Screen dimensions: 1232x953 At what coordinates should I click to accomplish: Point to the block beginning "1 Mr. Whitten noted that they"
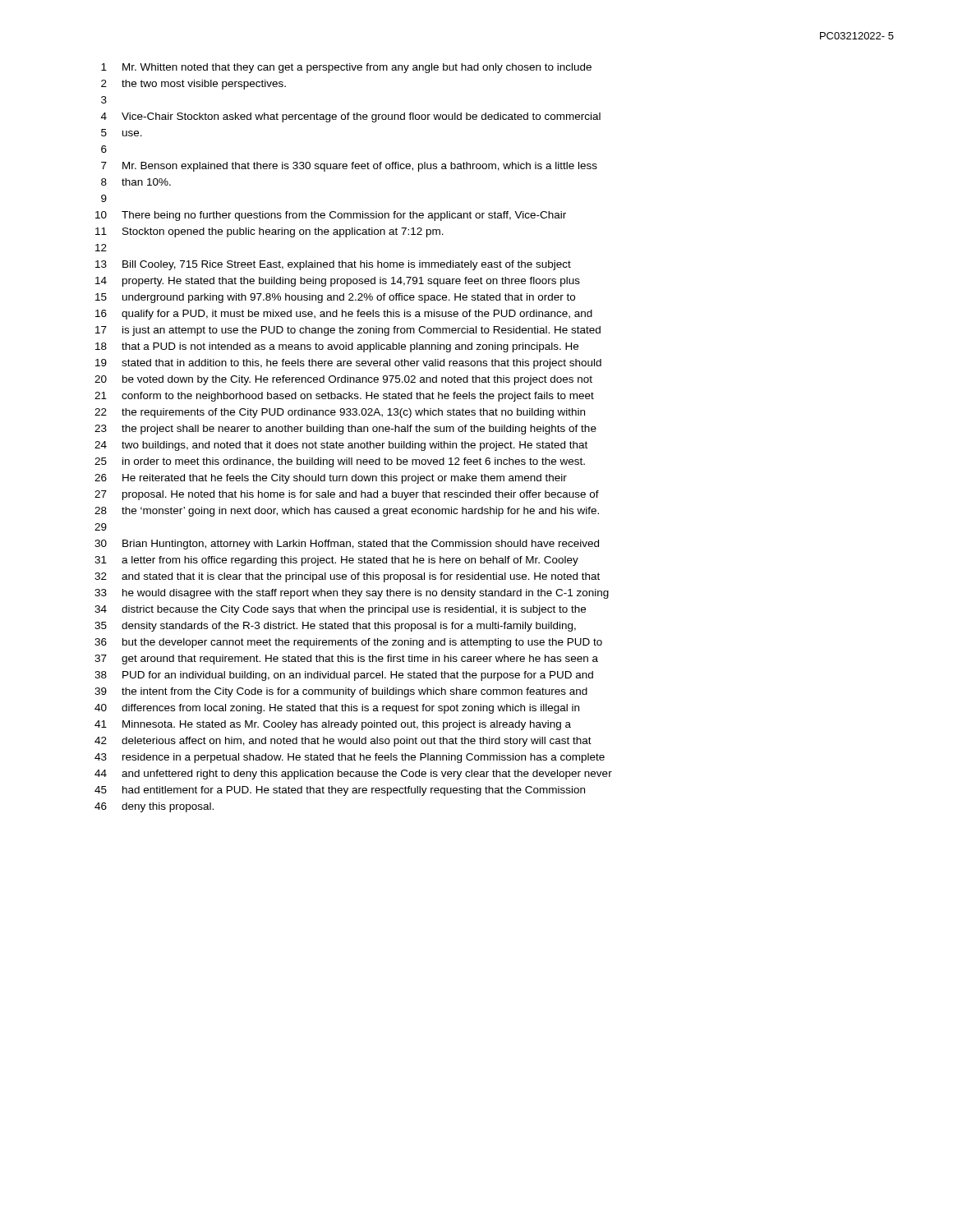pos(488,76)
